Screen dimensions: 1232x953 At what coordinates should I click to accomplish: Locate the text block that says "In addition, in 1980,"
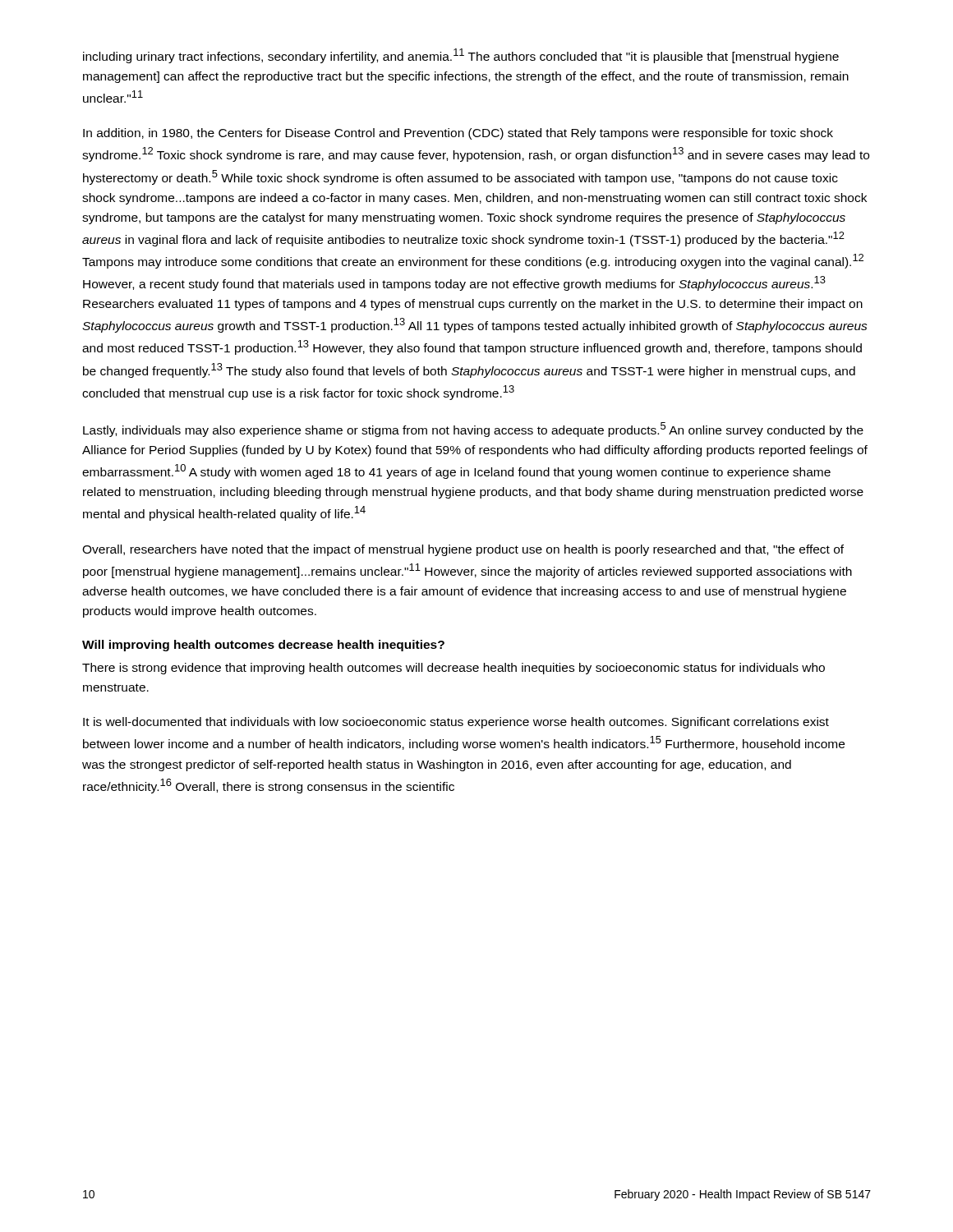[x=476, y=263]
